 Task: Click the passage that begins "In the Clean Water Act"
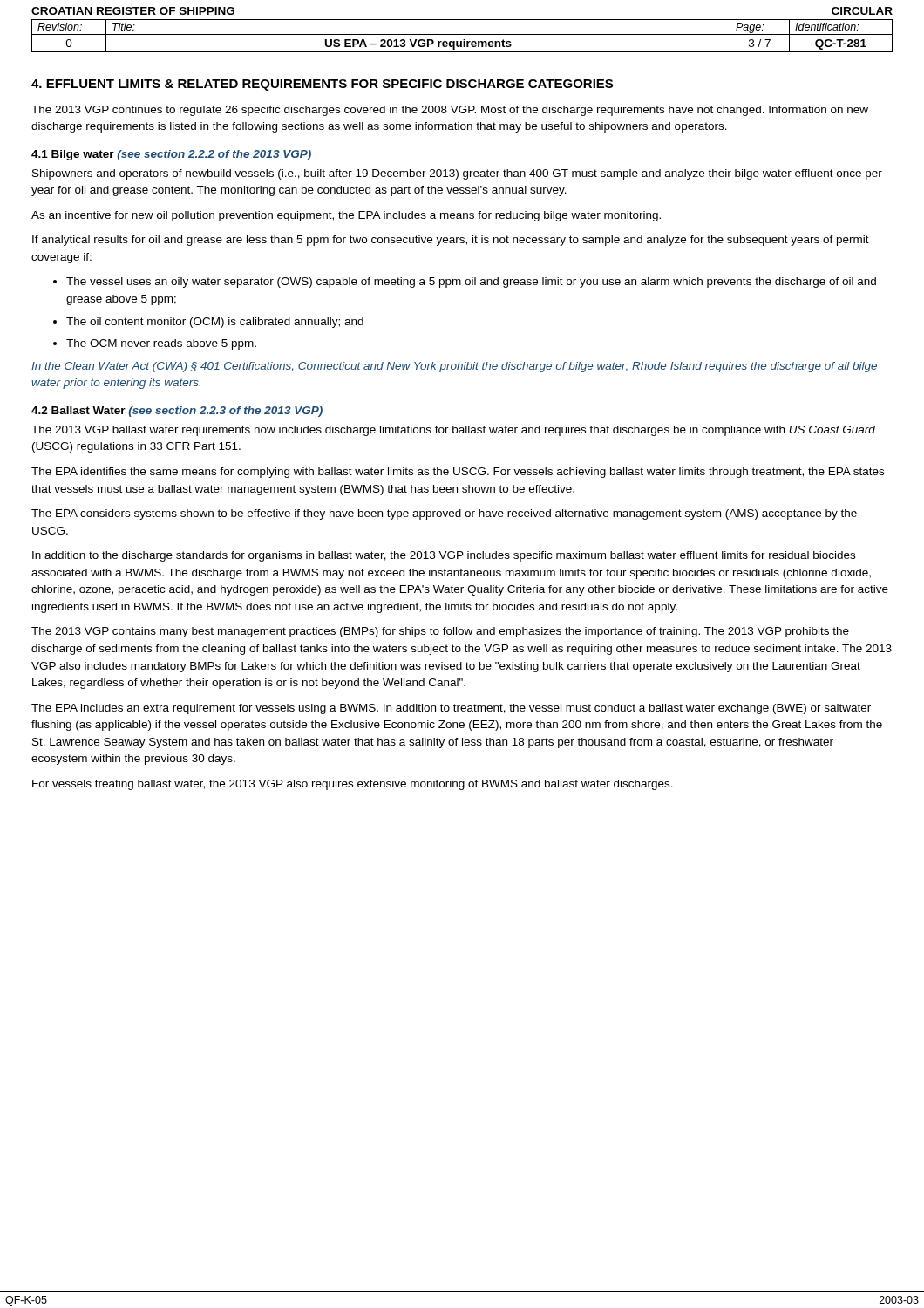click(x=462, y=374)
